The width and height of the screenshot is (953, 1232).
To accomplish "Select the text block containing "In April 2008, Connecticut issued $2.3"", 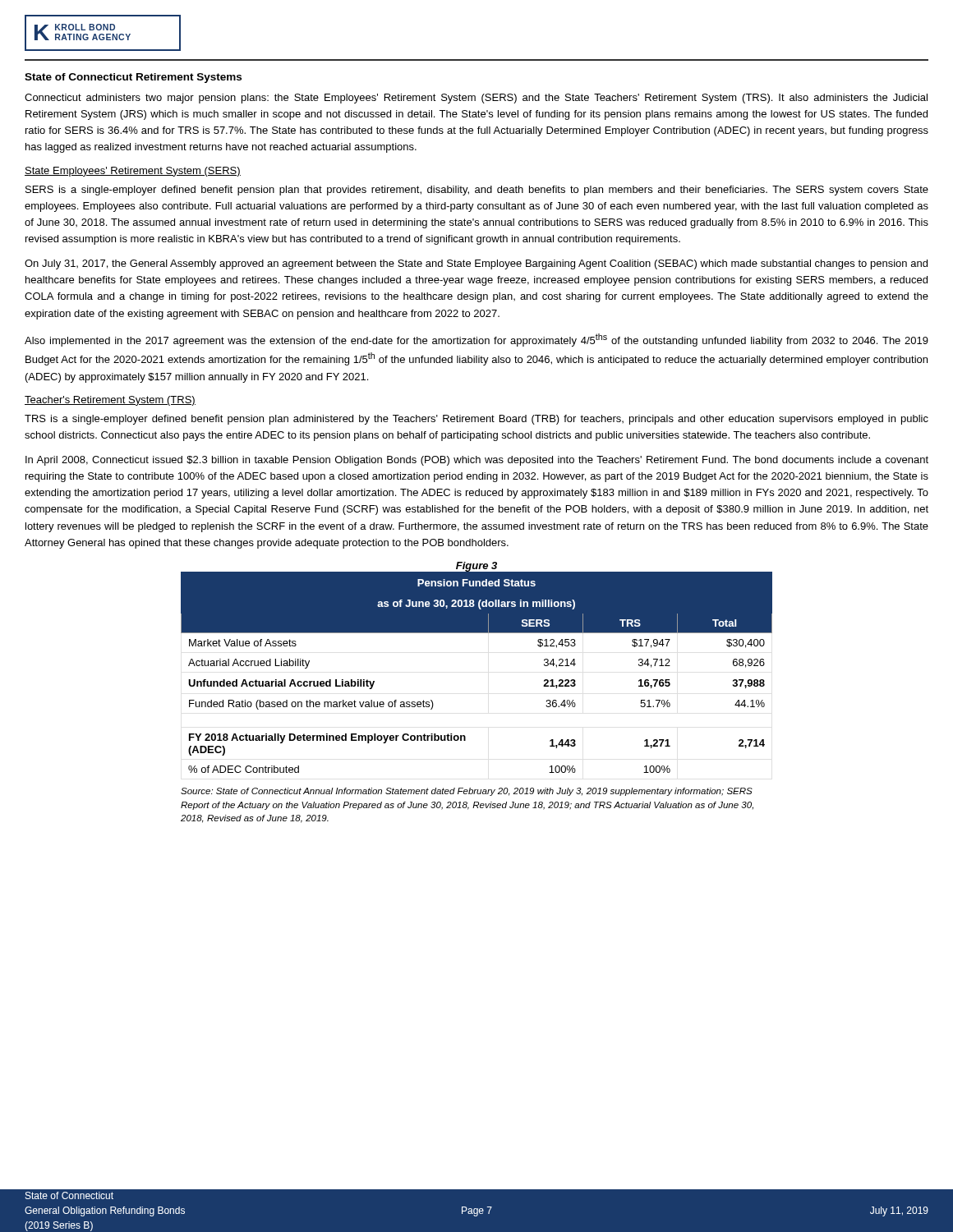I will pos(476,501).
